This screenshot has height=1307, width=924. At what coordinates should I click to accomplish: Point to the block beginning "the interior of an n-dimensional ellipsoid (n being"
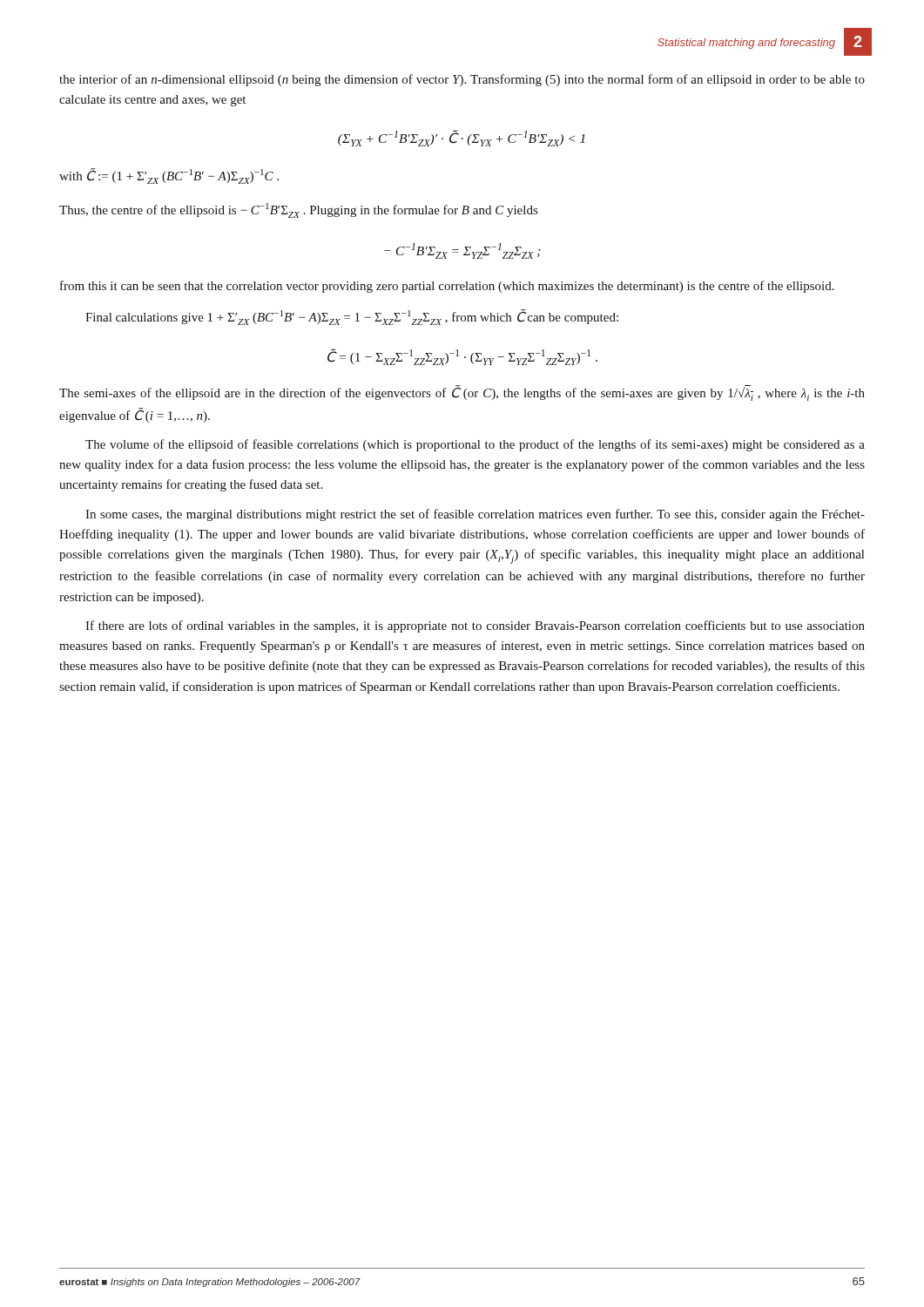click(x=462, y=90)
